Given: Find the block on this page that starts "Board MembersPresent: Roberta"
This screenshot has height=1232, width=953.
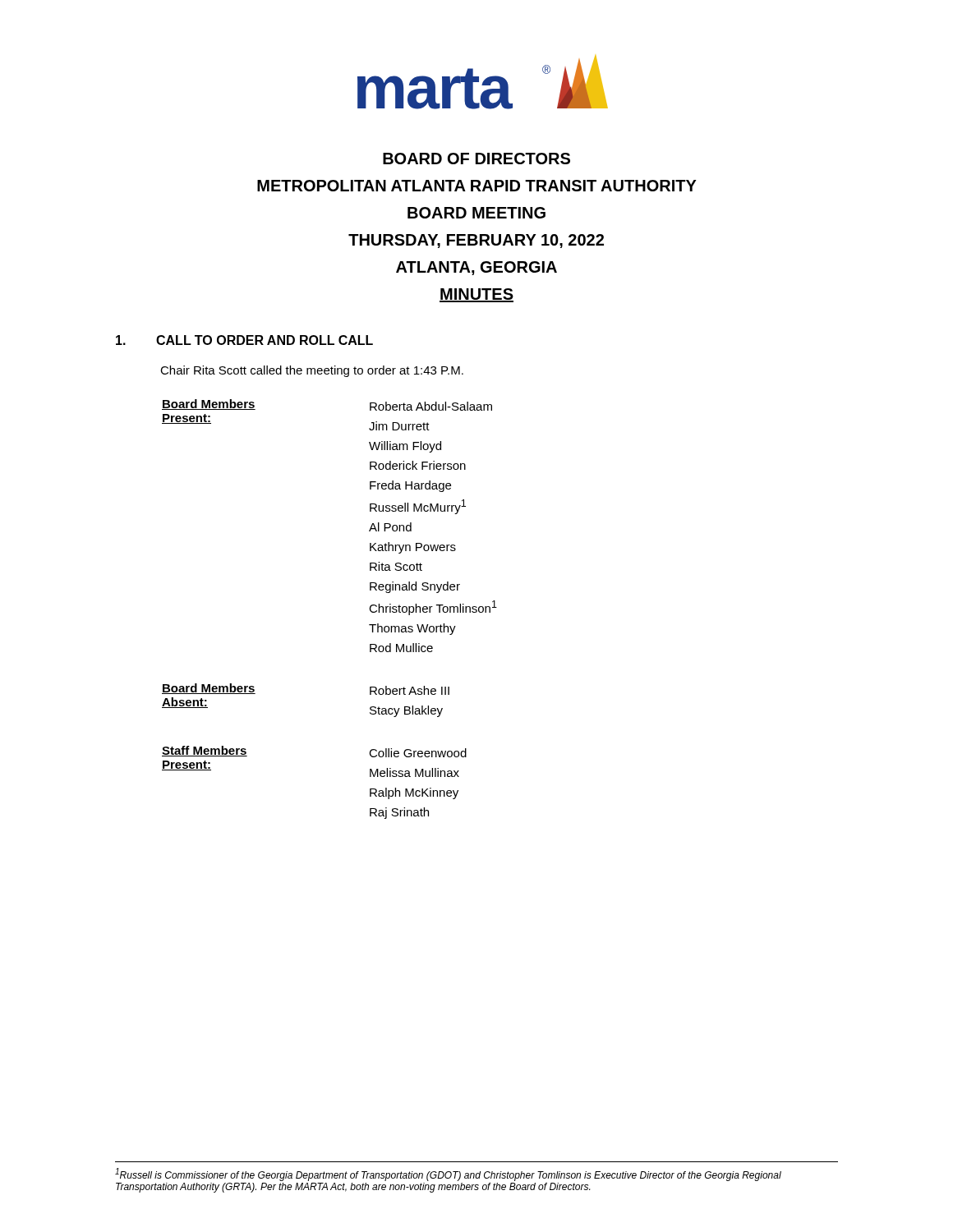Looking at the screenshot, I should pos(209,405).
